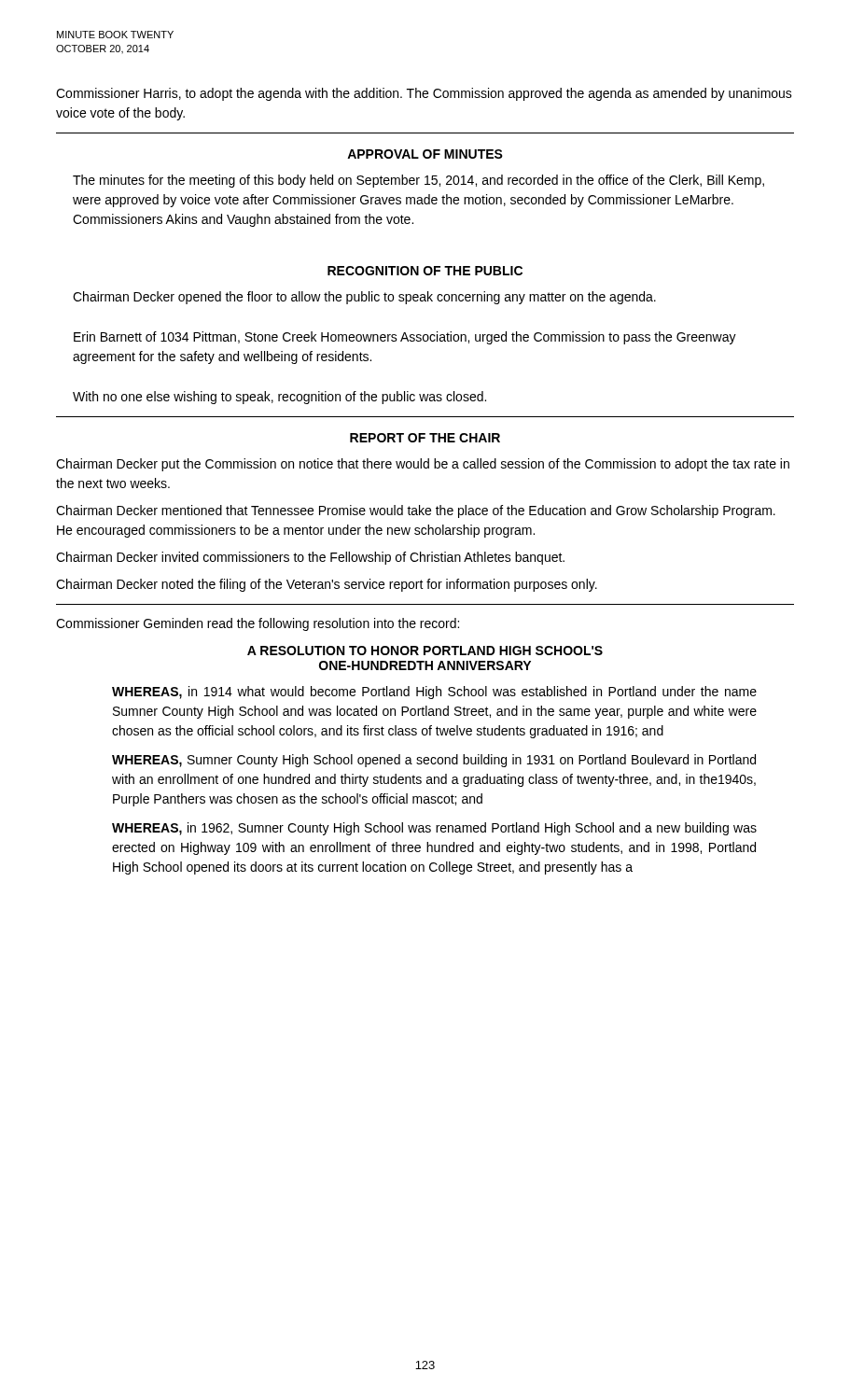Find the region starting "RECOGNITION OF THE PUBLIC"

[x=425, y=271]
